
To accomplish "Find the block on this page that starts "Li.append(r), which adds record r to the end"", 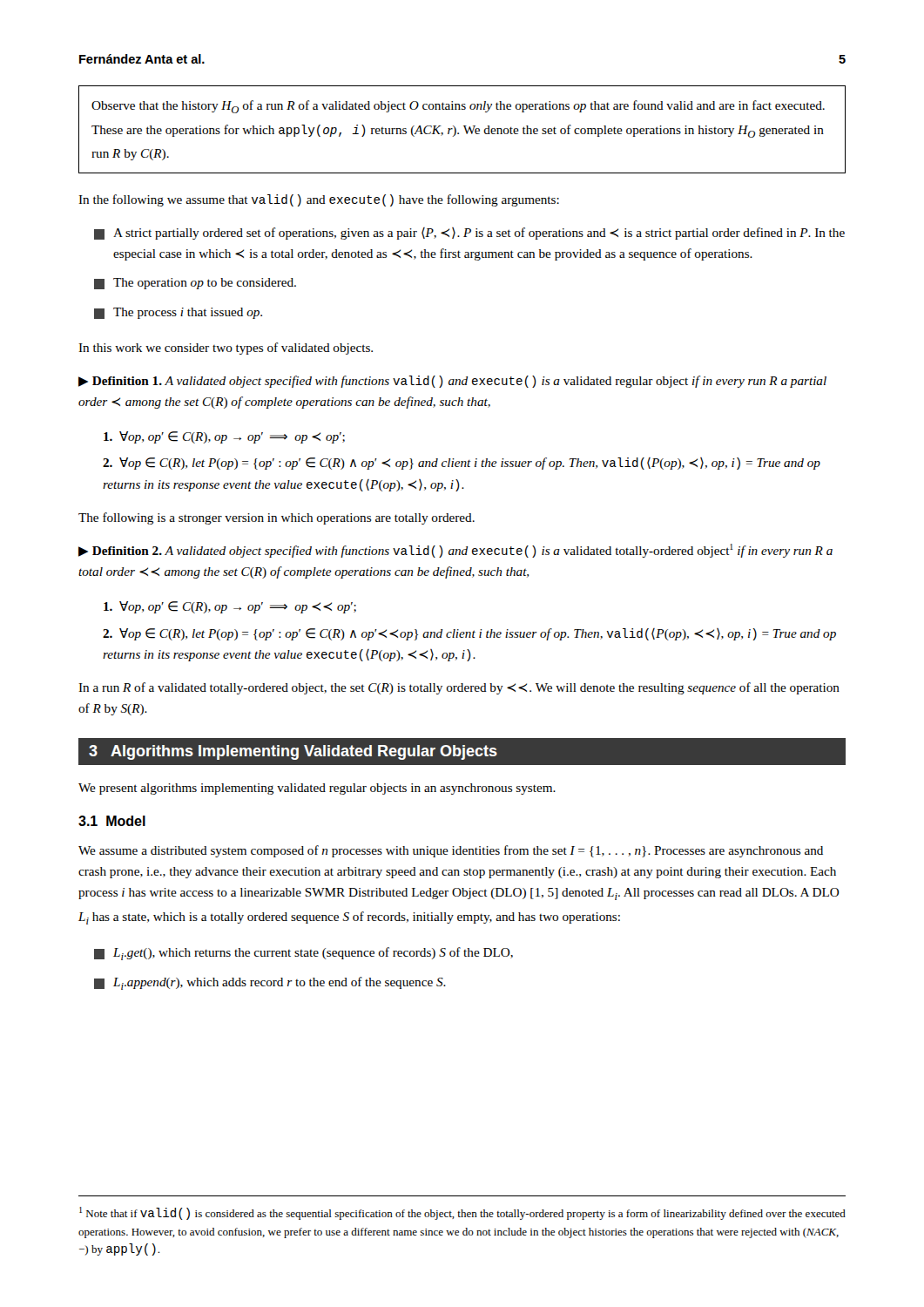I will 270,983.
